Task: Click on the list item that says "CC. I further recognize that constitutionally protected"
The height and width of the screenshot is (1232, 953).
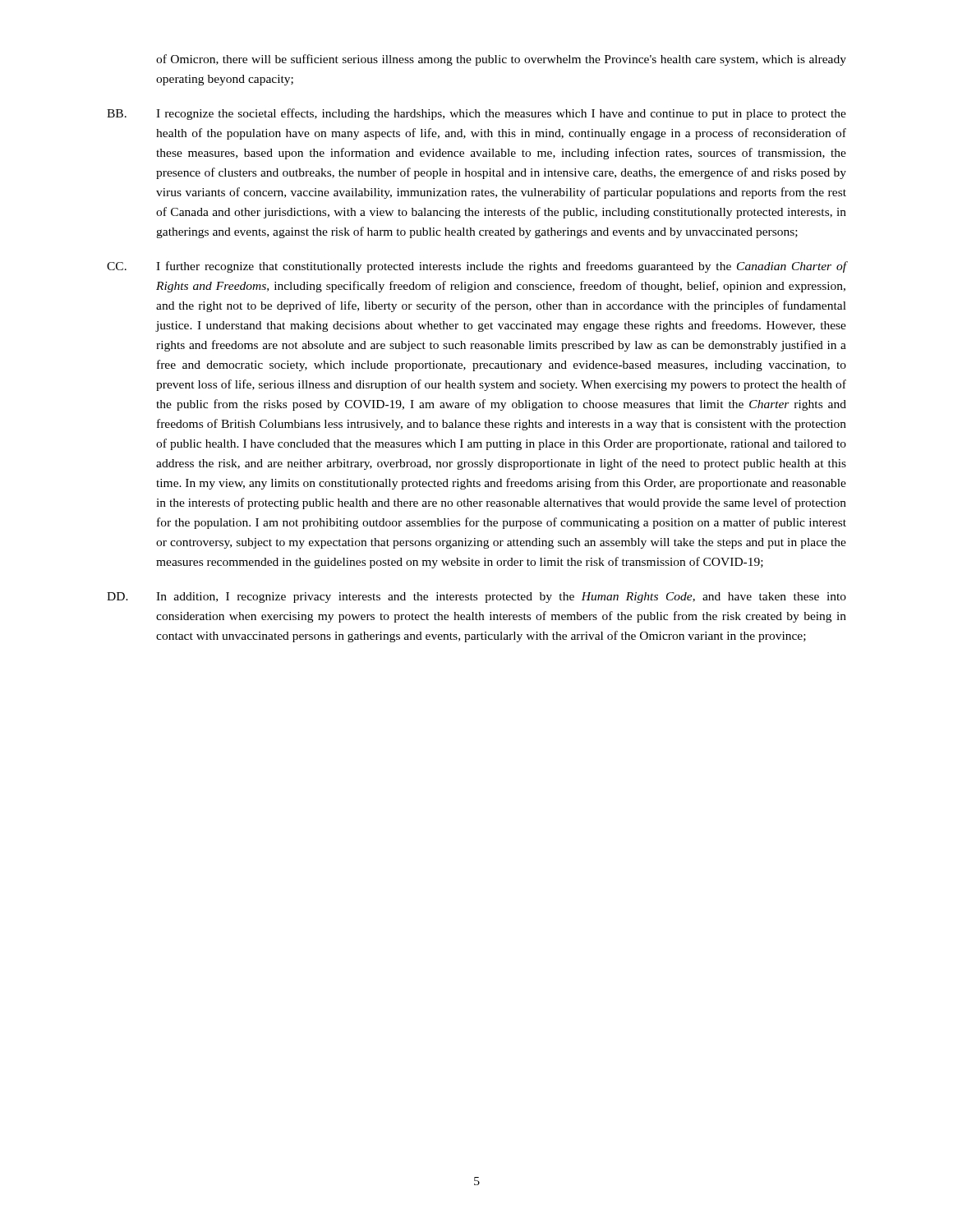Action: (476, 414)
